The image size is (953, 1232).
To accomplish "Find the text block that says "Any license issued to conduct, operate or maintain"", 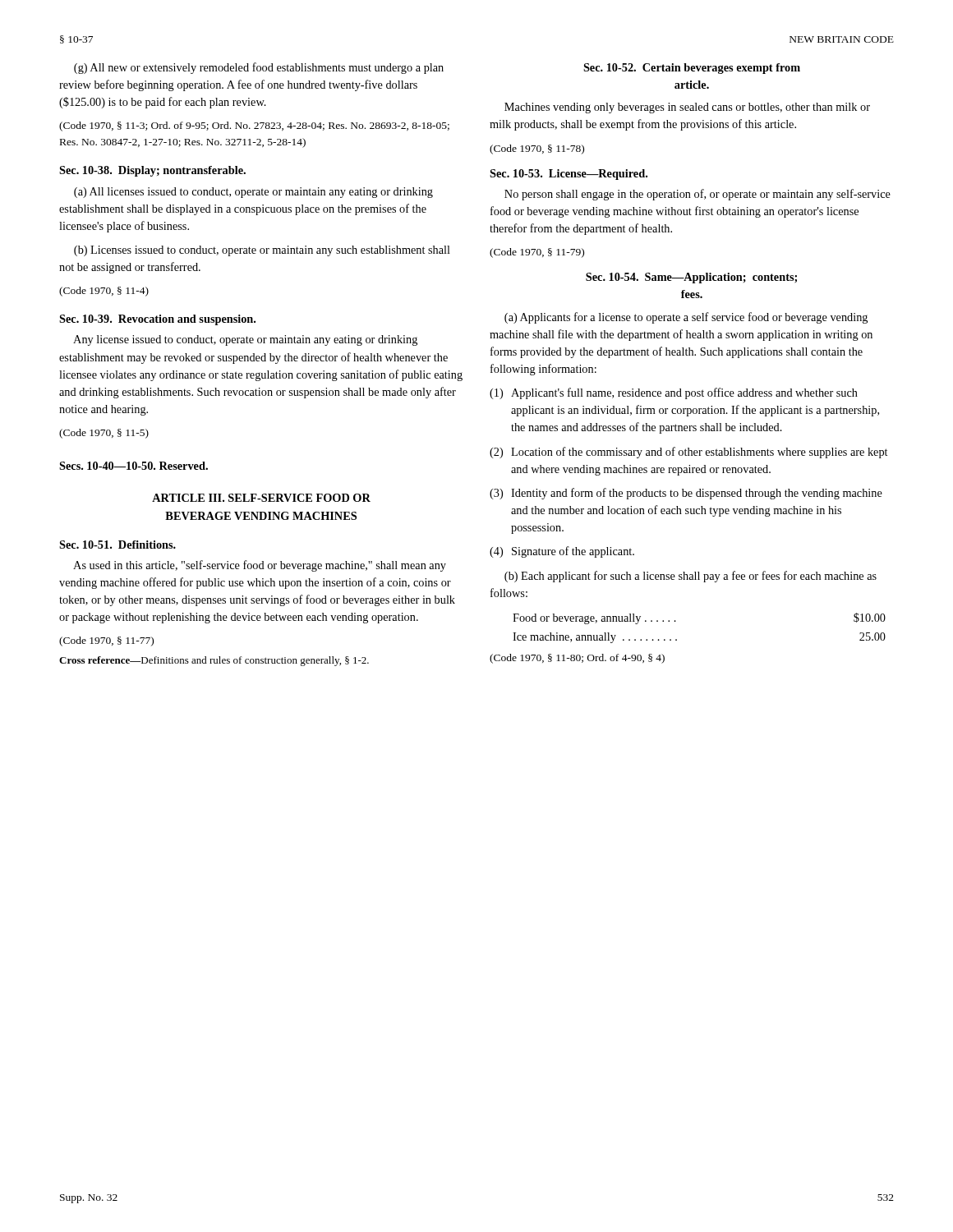I will (x=261, y=375).
